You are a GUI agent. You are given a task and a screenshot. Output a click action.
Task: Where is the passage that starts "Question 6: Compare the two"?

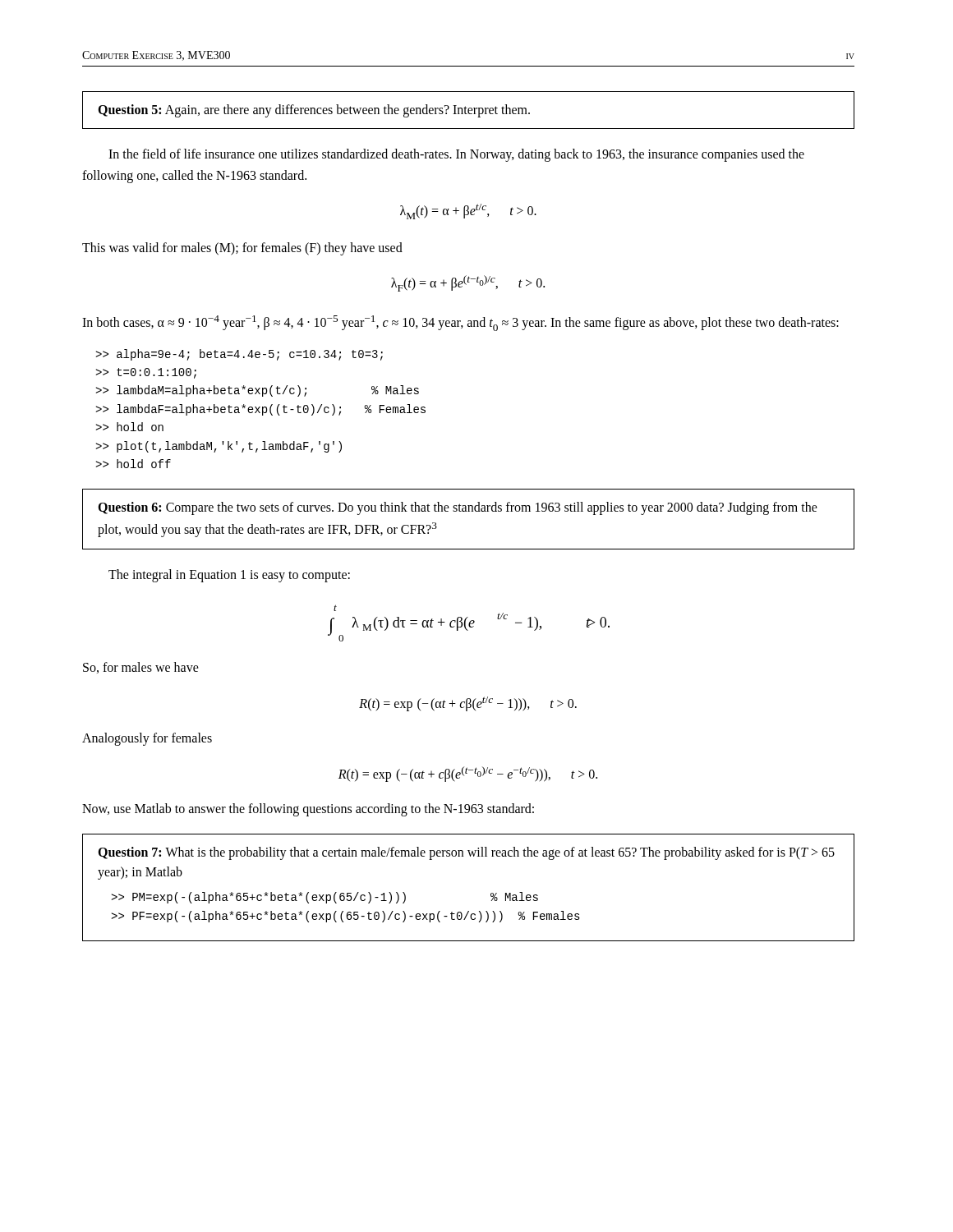click(468, 519)
